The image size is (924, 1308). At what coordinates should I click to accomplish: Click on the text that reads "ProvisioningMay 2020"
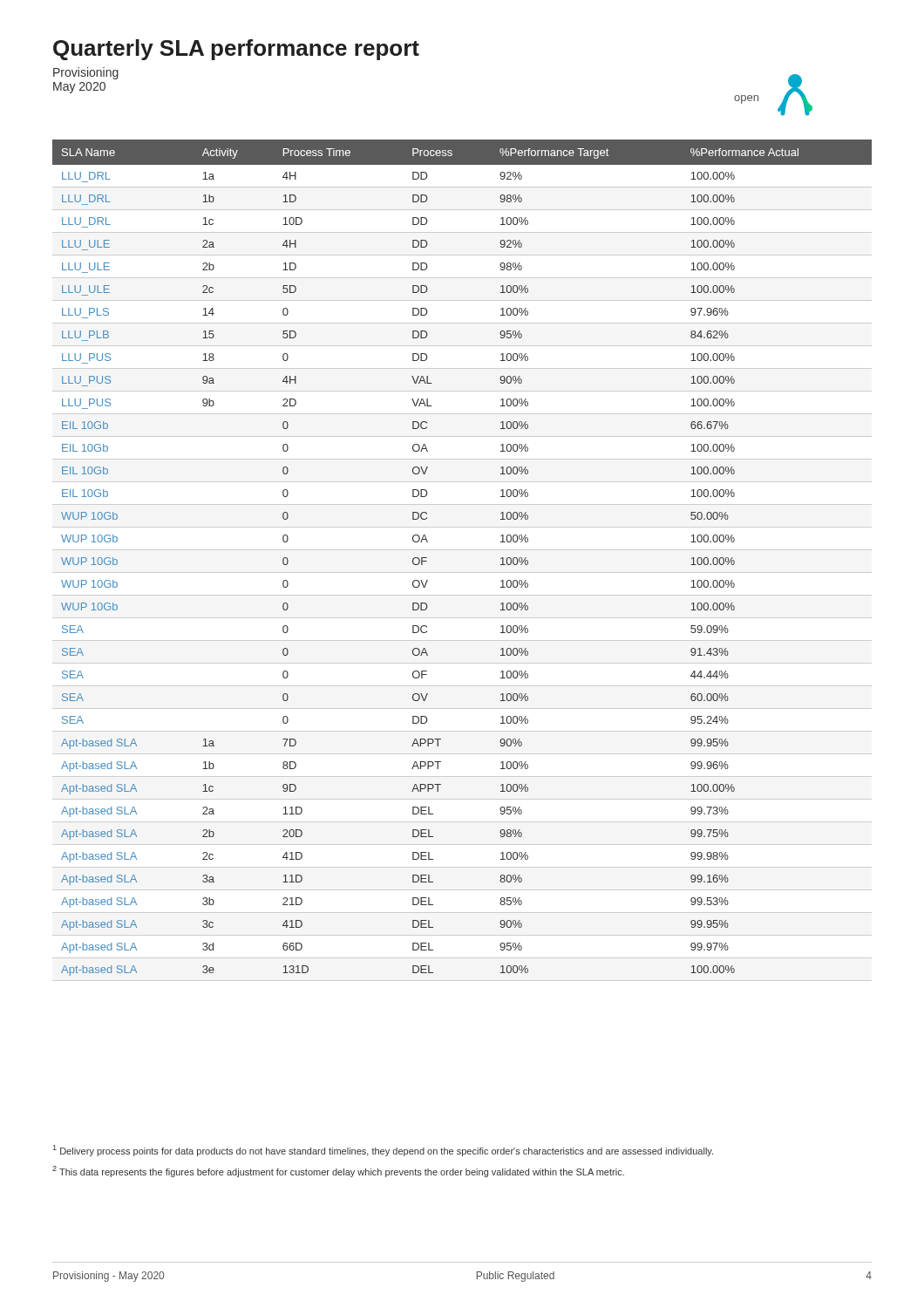click(x=86, y=79)
